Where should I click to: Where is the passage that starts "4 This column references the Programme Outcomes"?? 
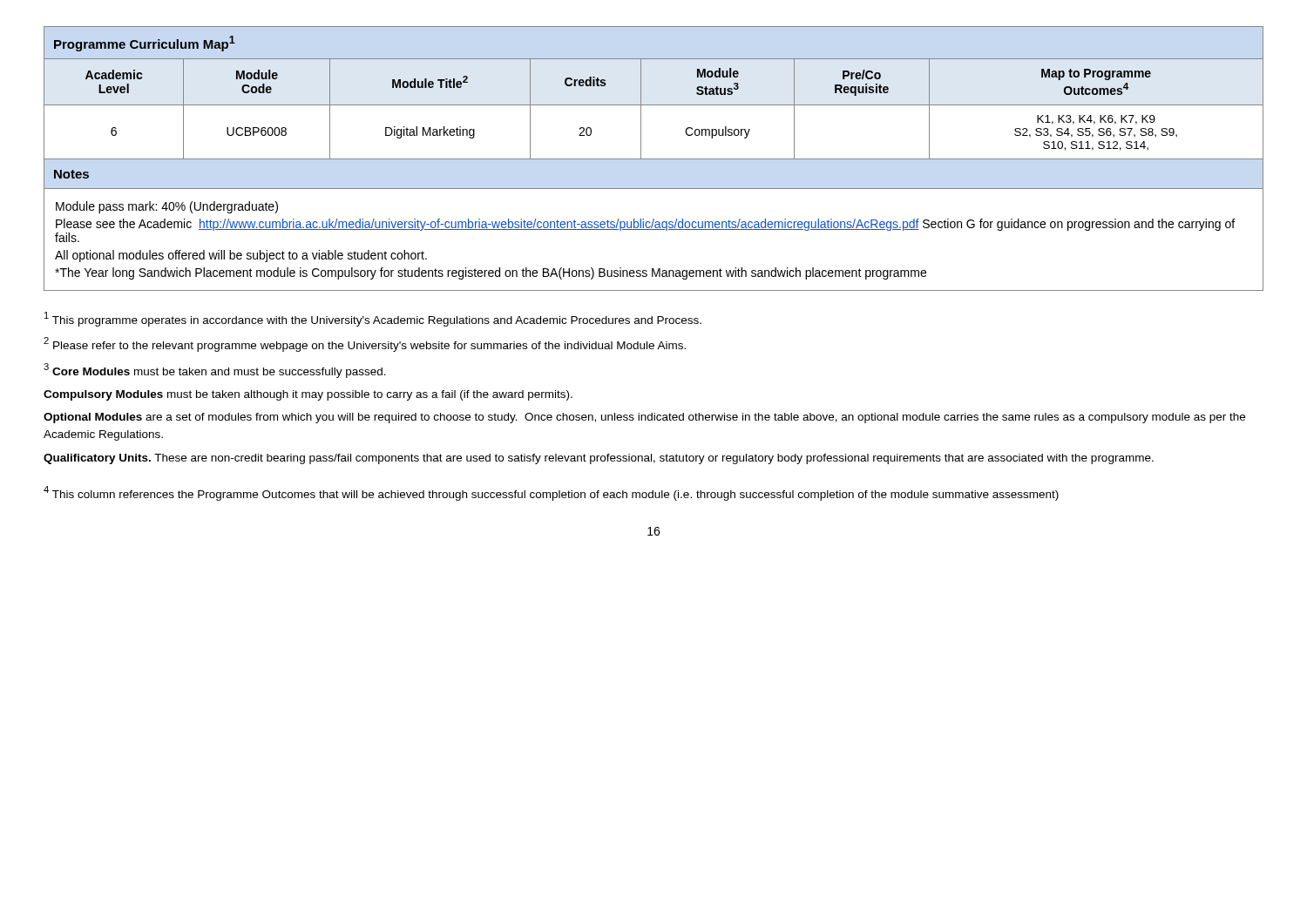(551, 492)
